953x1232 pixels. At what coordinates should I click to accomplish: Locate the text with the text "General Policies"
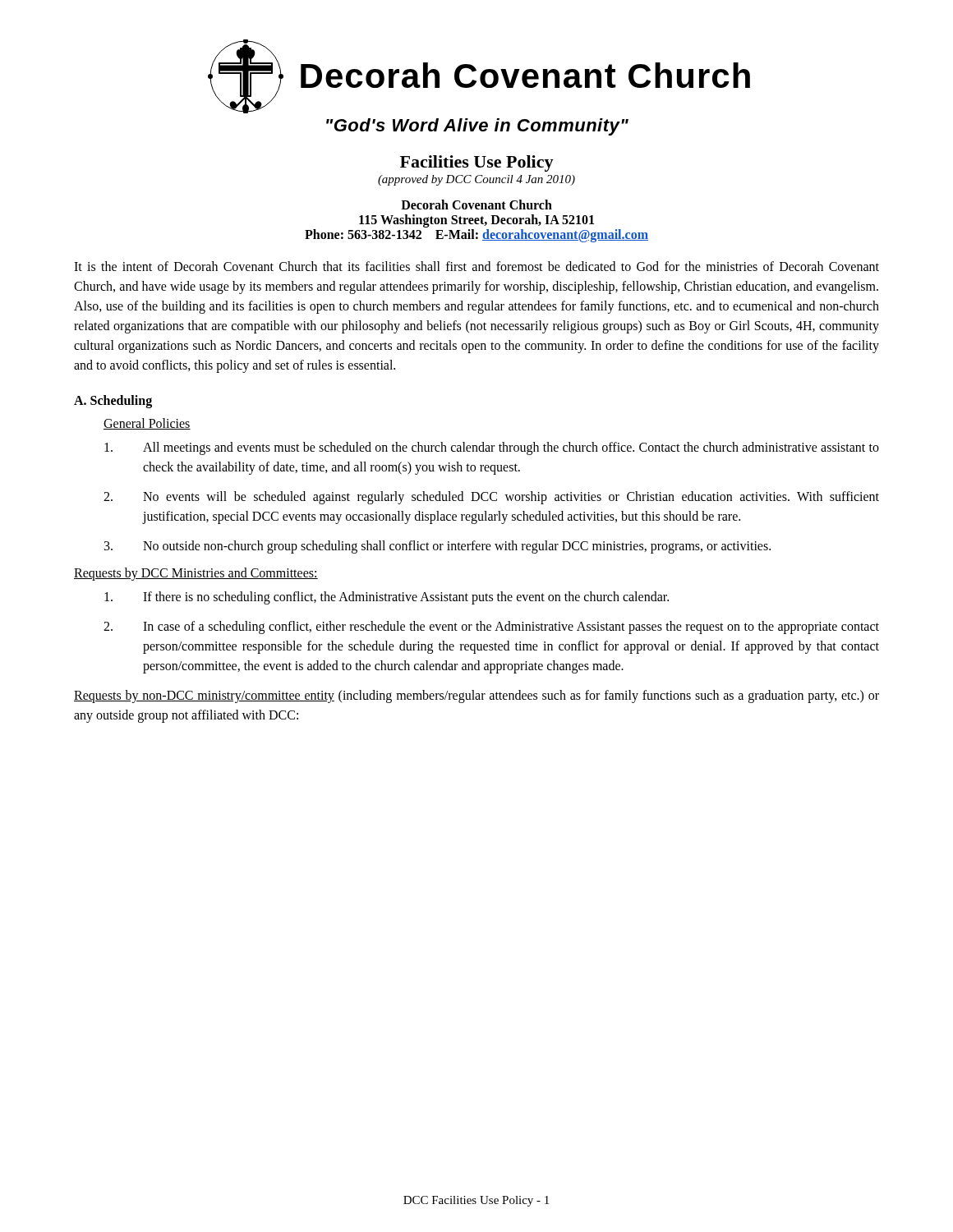(x=147, y=423)
